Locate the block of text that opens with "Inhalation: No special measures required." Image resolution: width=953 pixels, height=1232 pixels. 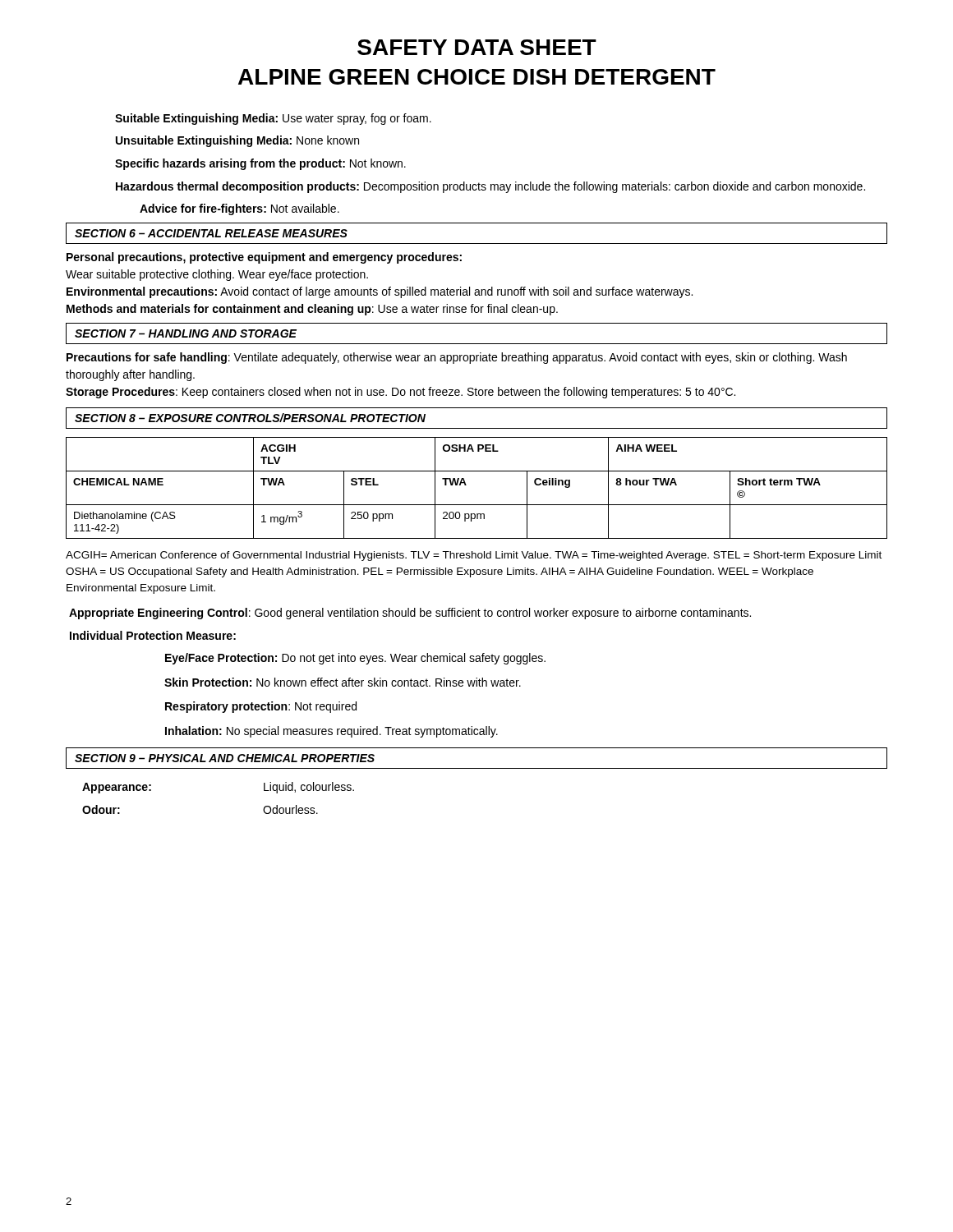(x=331, y=731)
